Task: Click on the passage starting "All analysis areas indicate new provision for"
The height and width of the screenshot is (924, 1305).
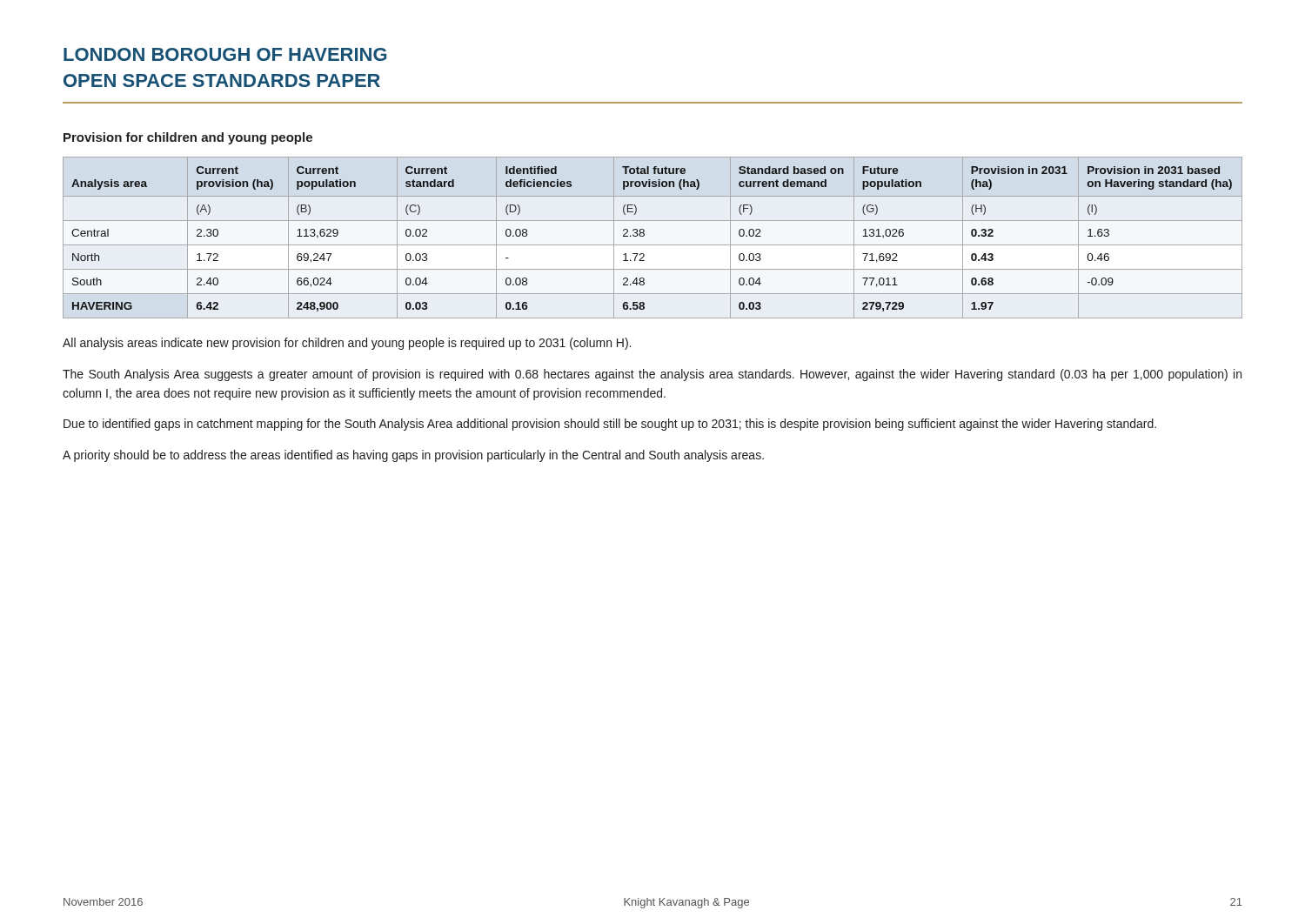Action: coord(347,343)
